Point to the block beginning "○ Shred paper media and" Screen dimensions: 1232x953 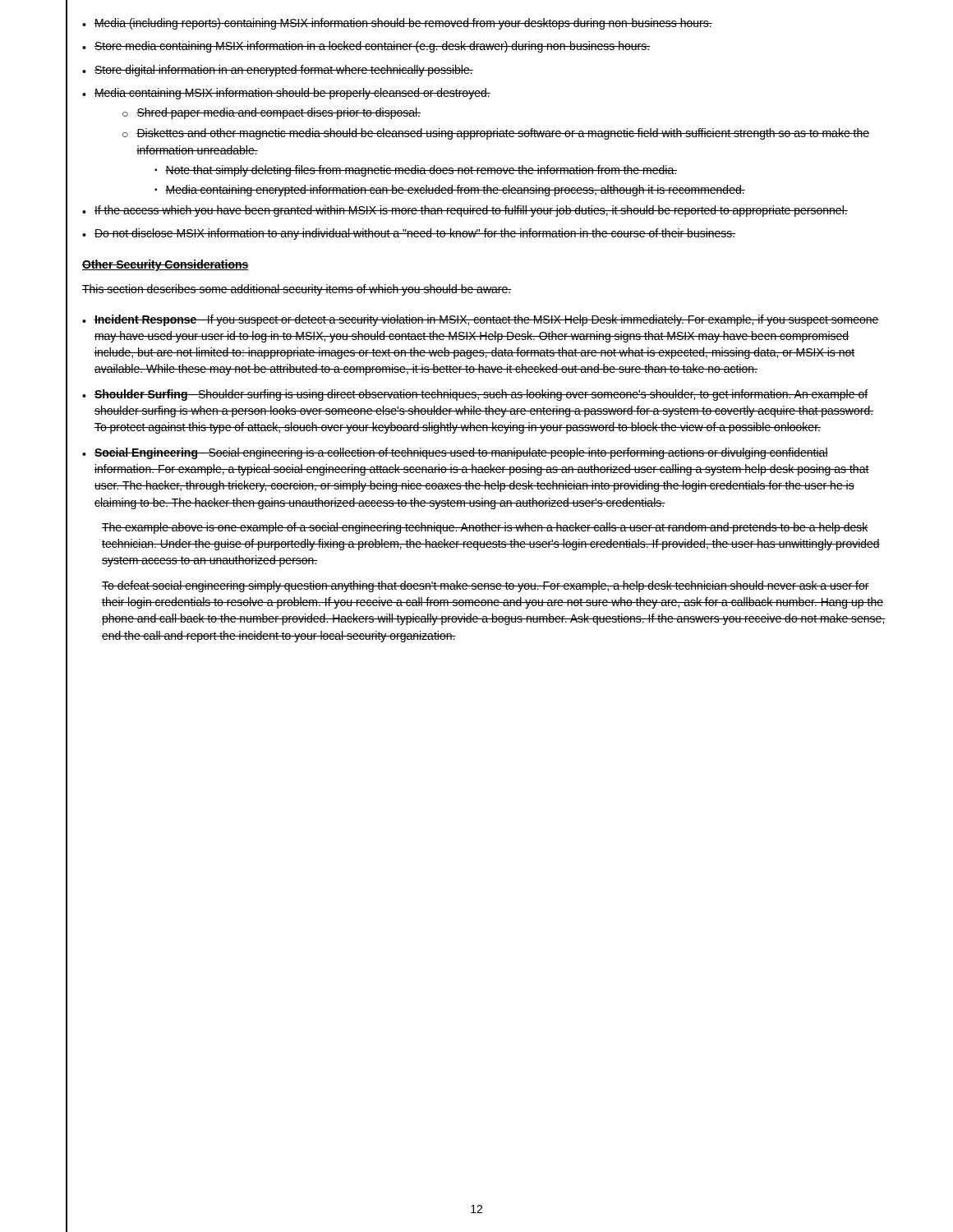tap(271, 113)
